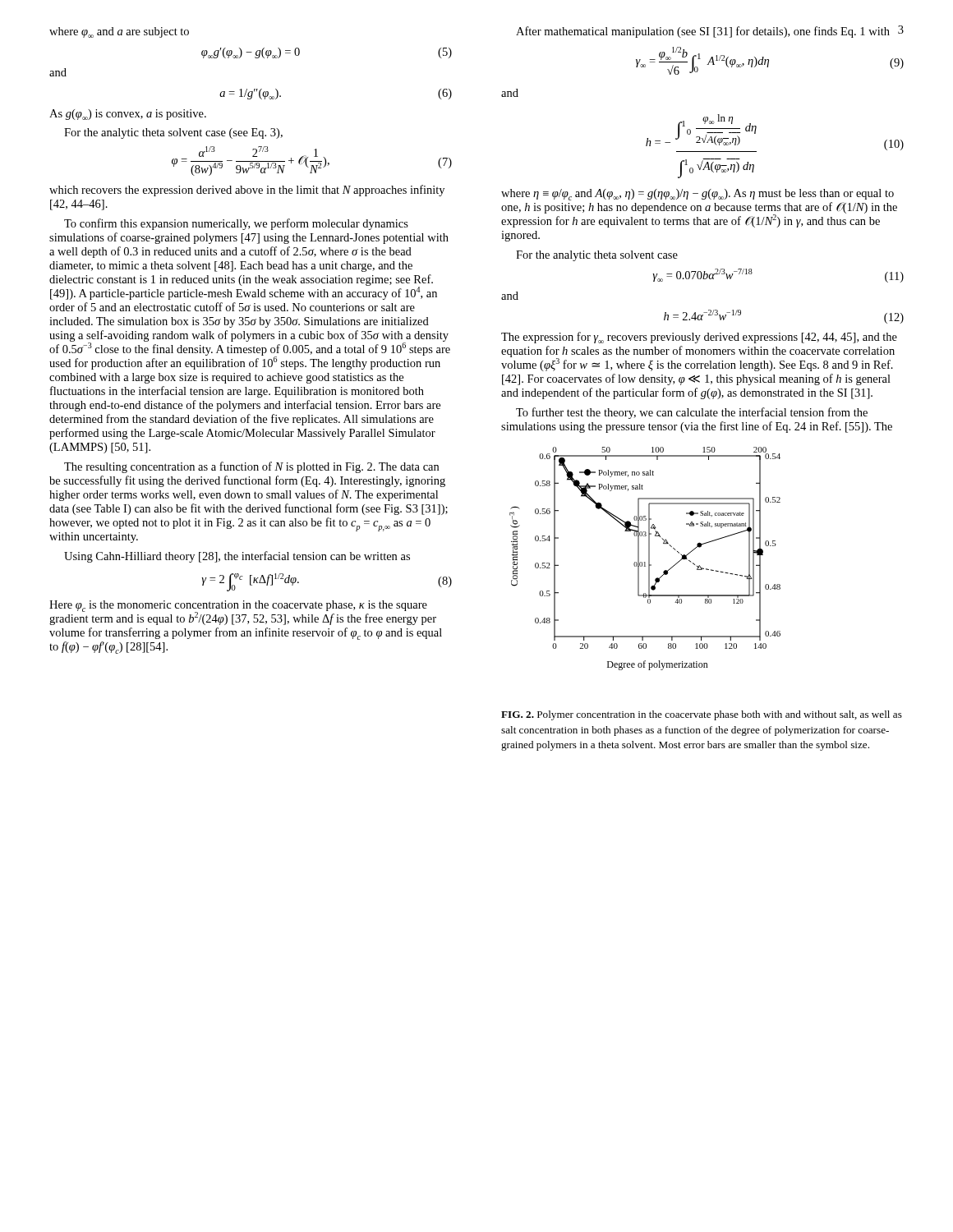Image resolution: width=953 pixels, height=1232 pixels.
Task: Point to the passage starting "γ = 2 ∫0φc"
Action: [251, 582]
